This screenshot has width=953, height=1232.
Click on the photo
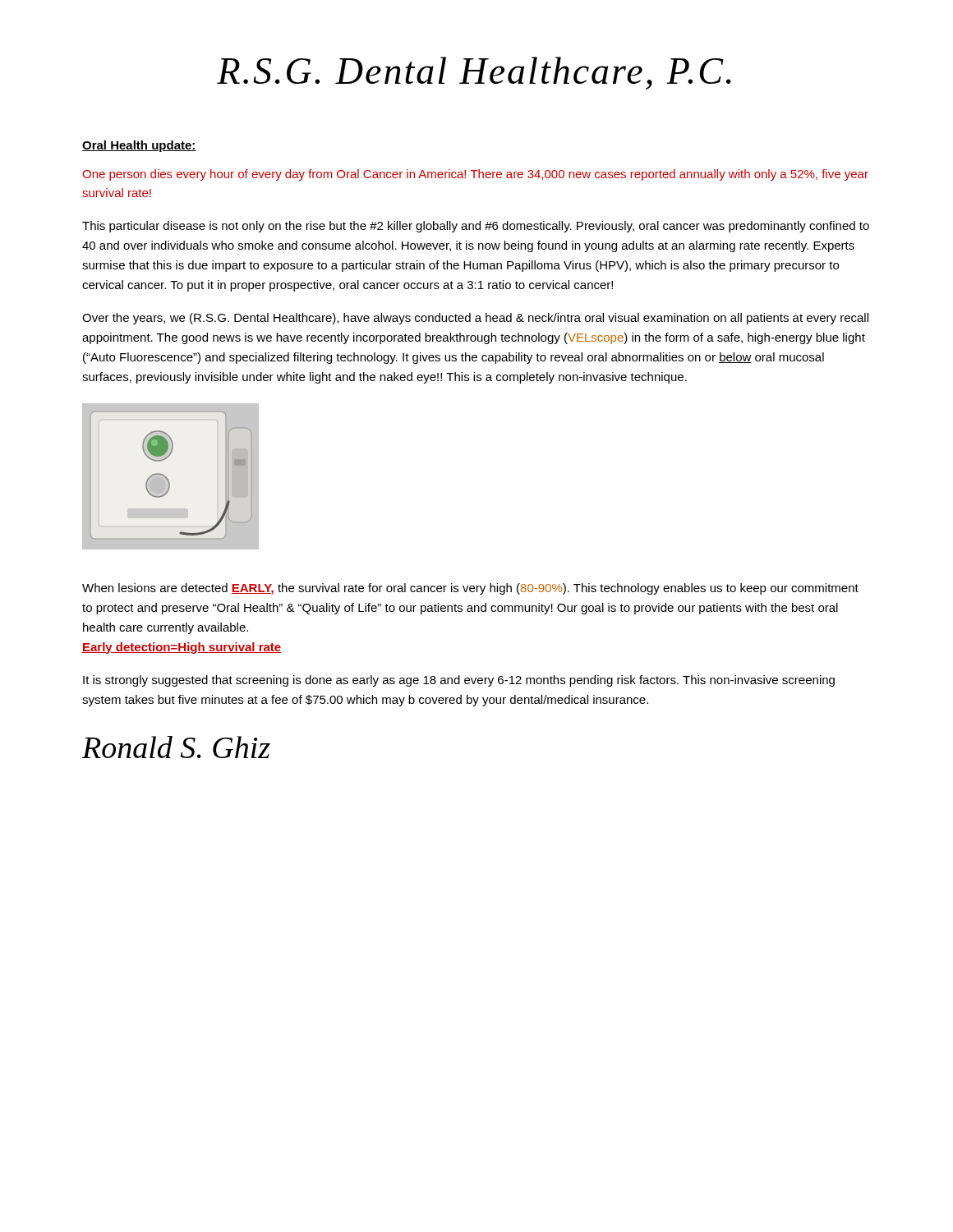click(x=476, y=477)
